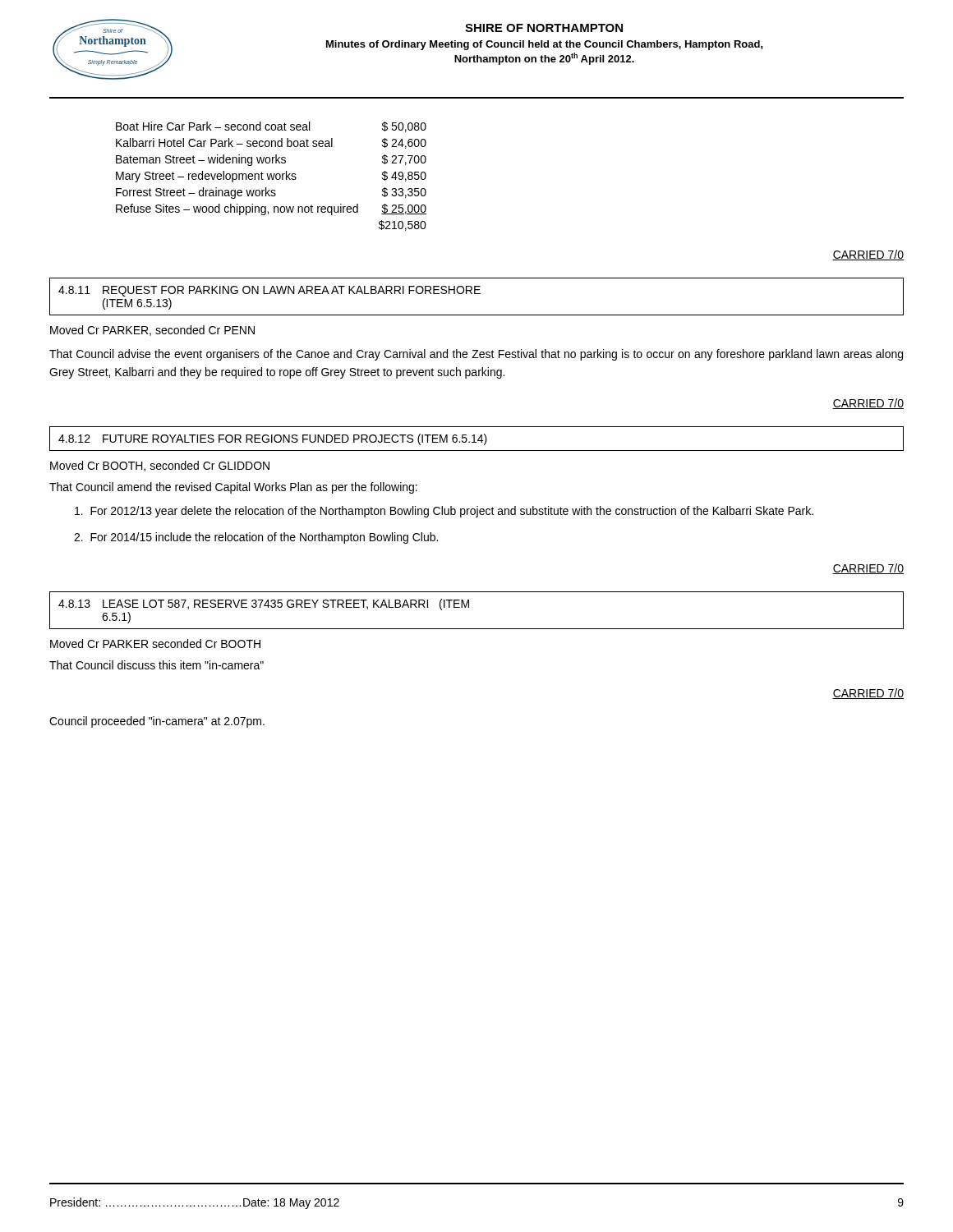Locate the text block starting "2. For 2014/15 include the relocation of the"
Image resolution: width=953 pixels, height=1232 pixels.
(x=256, y=537)
